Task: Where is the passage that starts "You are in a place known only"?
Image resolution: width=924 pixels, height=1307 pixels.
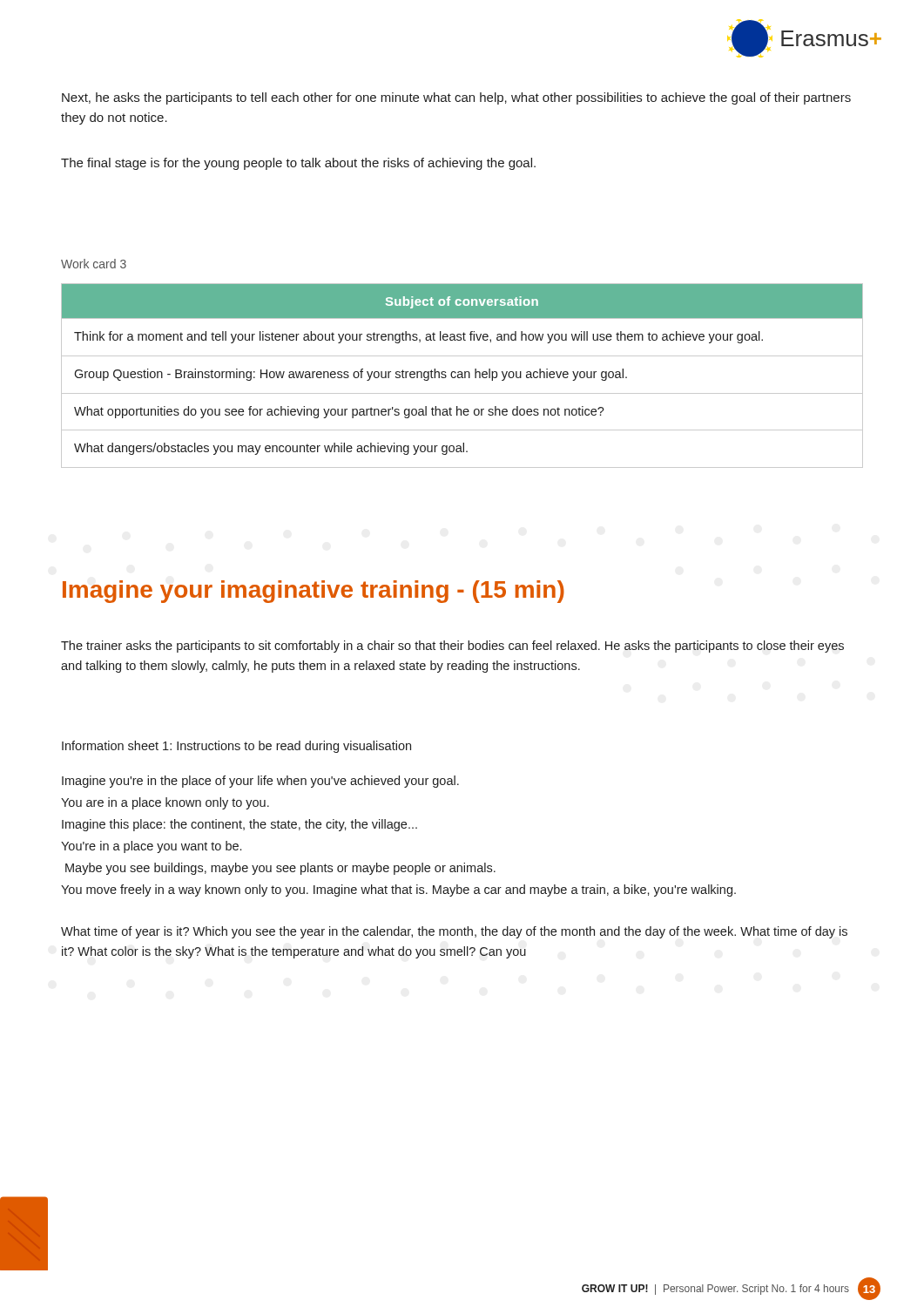Action: 165,802
